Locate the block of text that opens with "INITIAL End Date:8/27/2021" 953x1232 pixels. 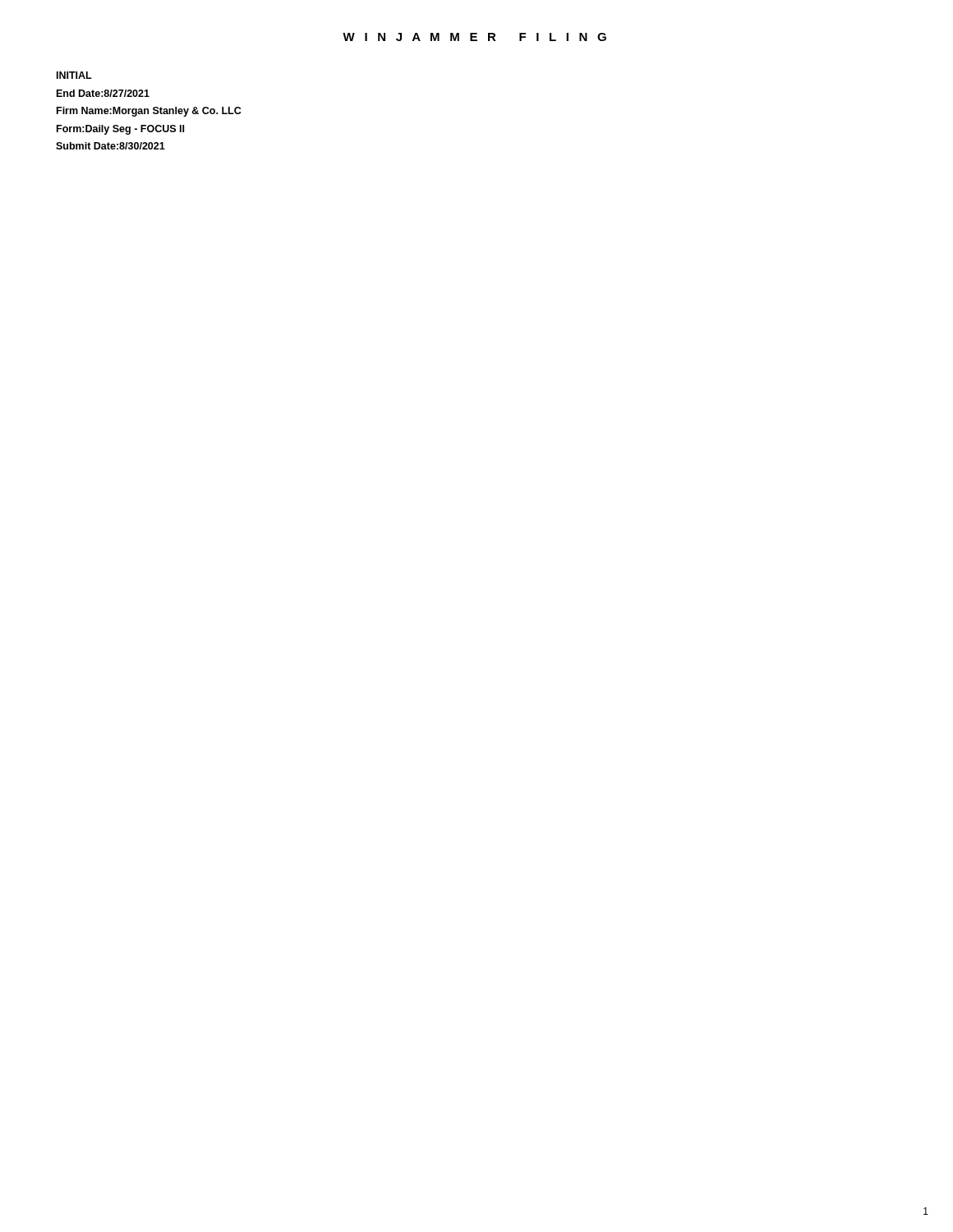coord(149,111)
